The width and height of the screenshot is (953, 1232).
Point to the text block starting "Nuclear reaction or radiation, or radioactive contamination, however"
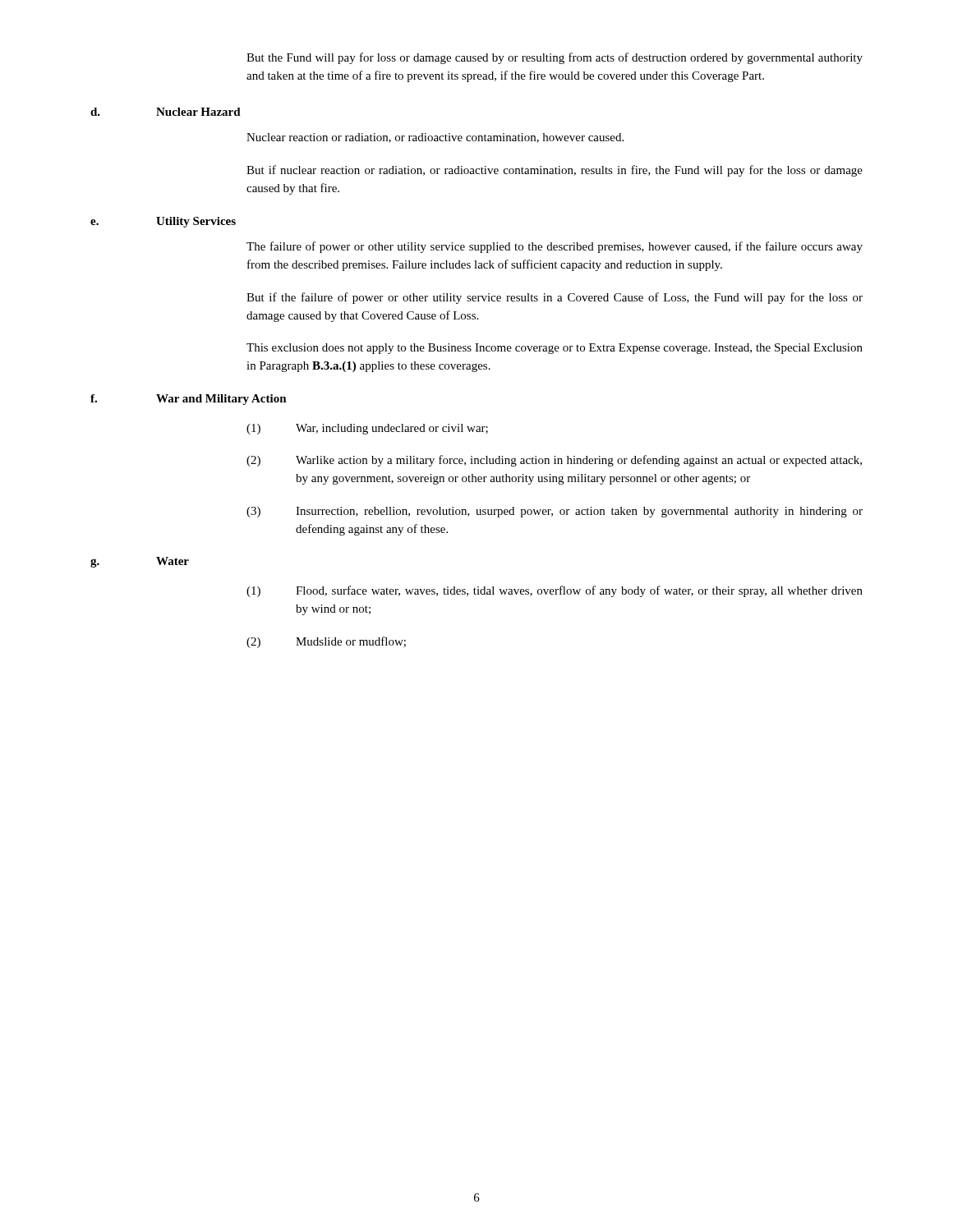[x=555, y=138]
